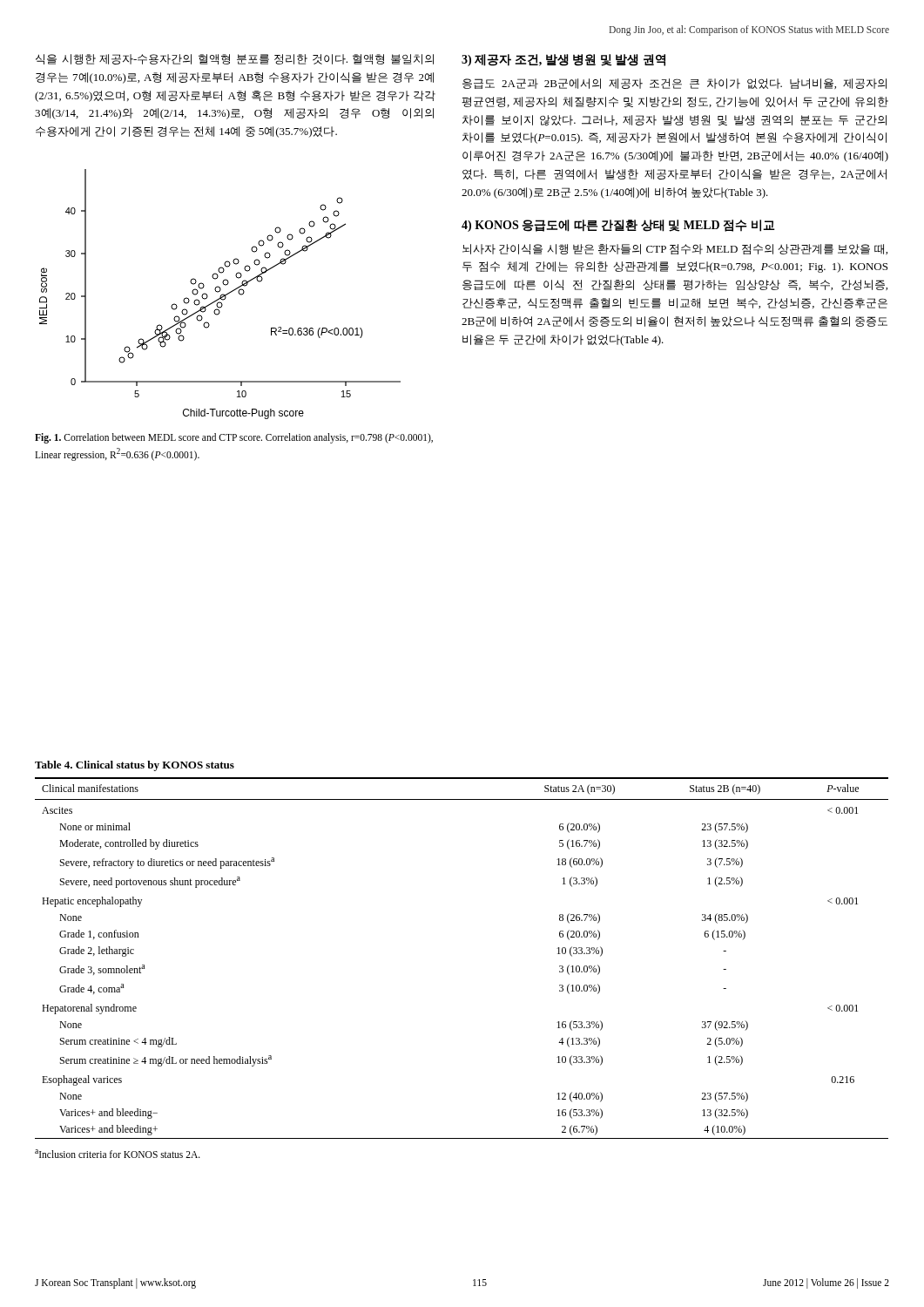Navigate to the region starting "Fig. 1. Correlation between MEDL score"

tap(234, 446)
